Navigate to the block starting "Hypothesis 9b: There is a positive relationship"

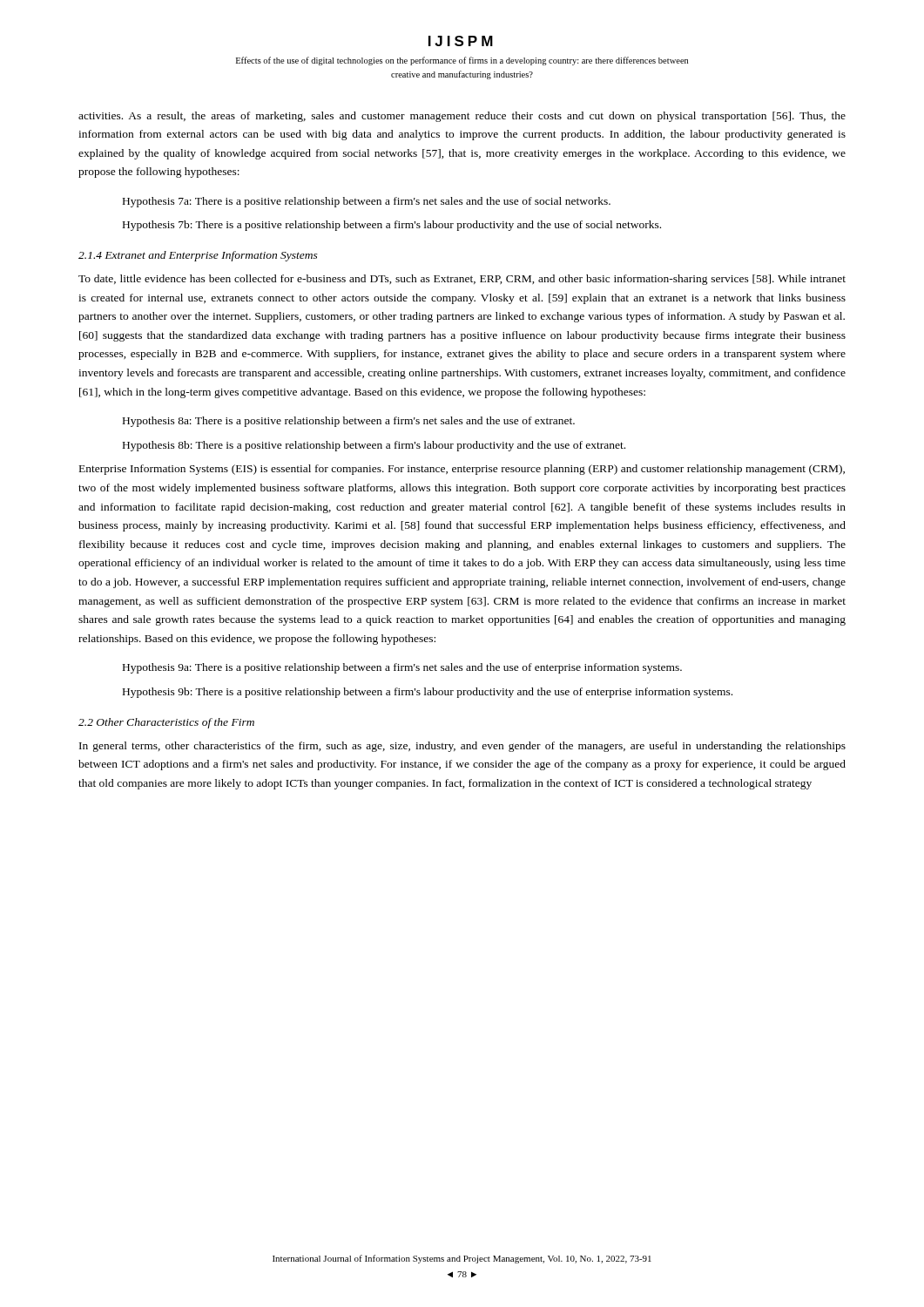tap(428, 691)
